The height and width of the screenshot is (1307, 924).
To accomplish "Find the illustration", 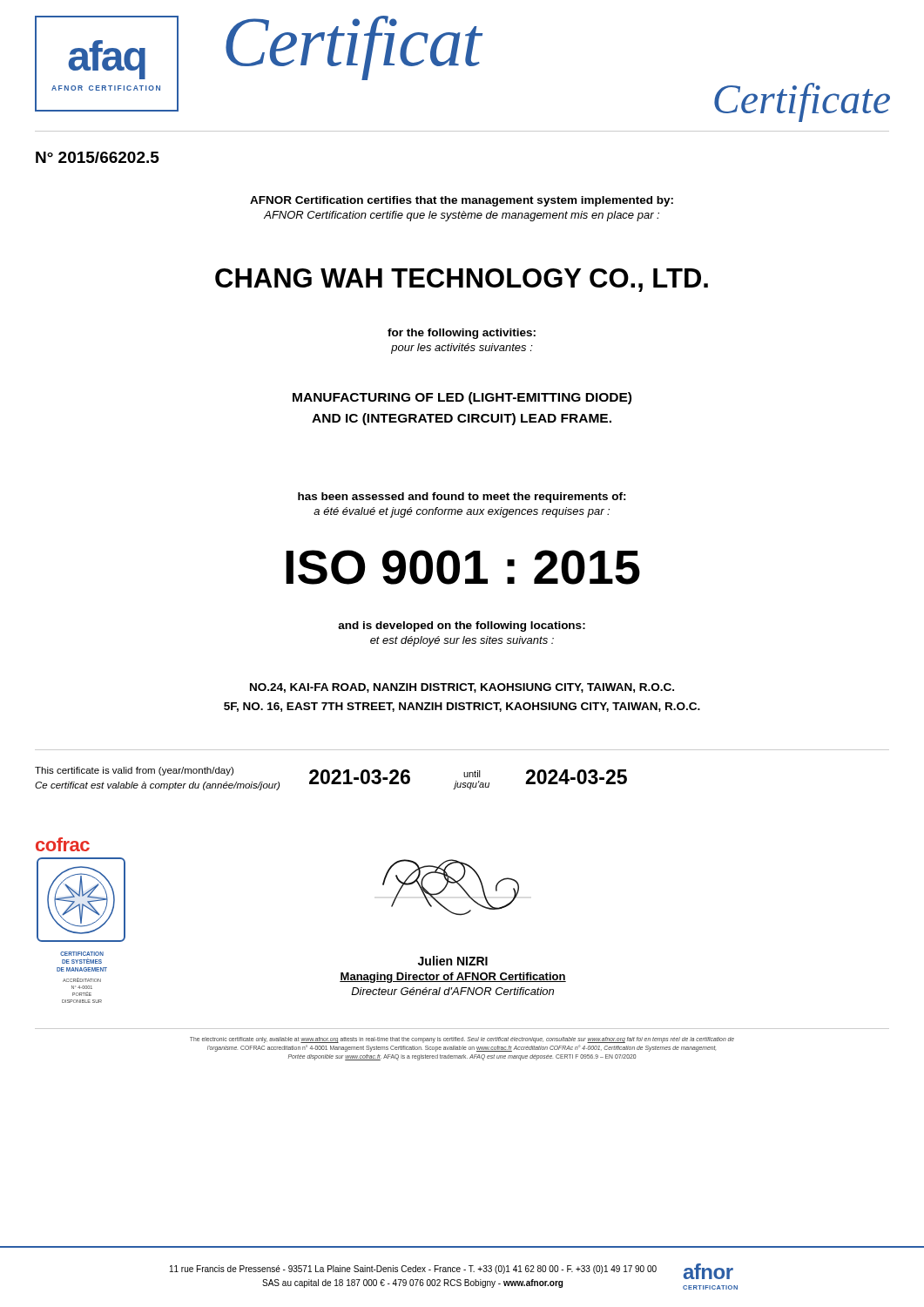I will click(453, 889).
